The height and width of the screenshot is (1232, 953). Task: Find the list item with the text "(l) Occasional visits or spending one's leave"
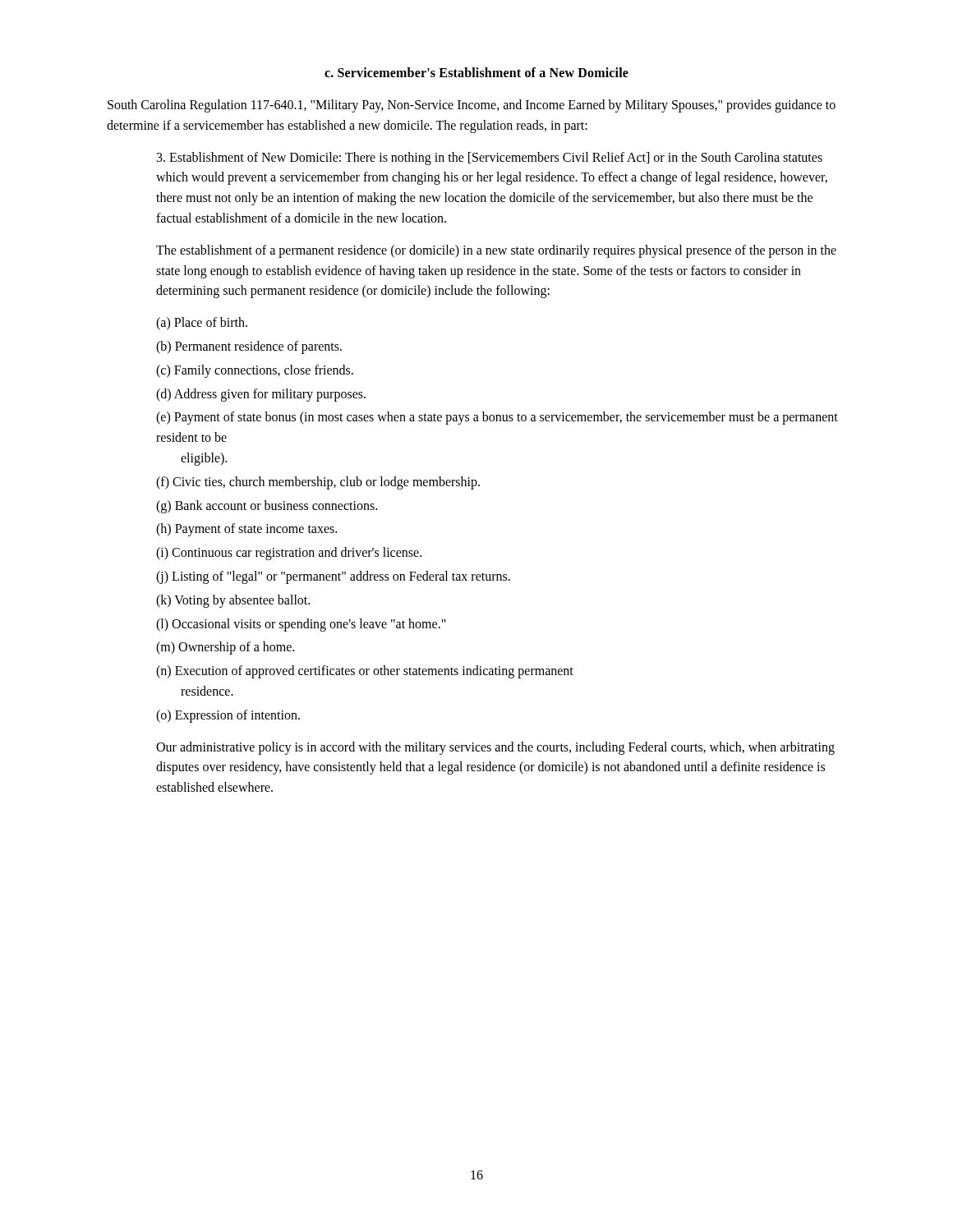tap(301, 624)
